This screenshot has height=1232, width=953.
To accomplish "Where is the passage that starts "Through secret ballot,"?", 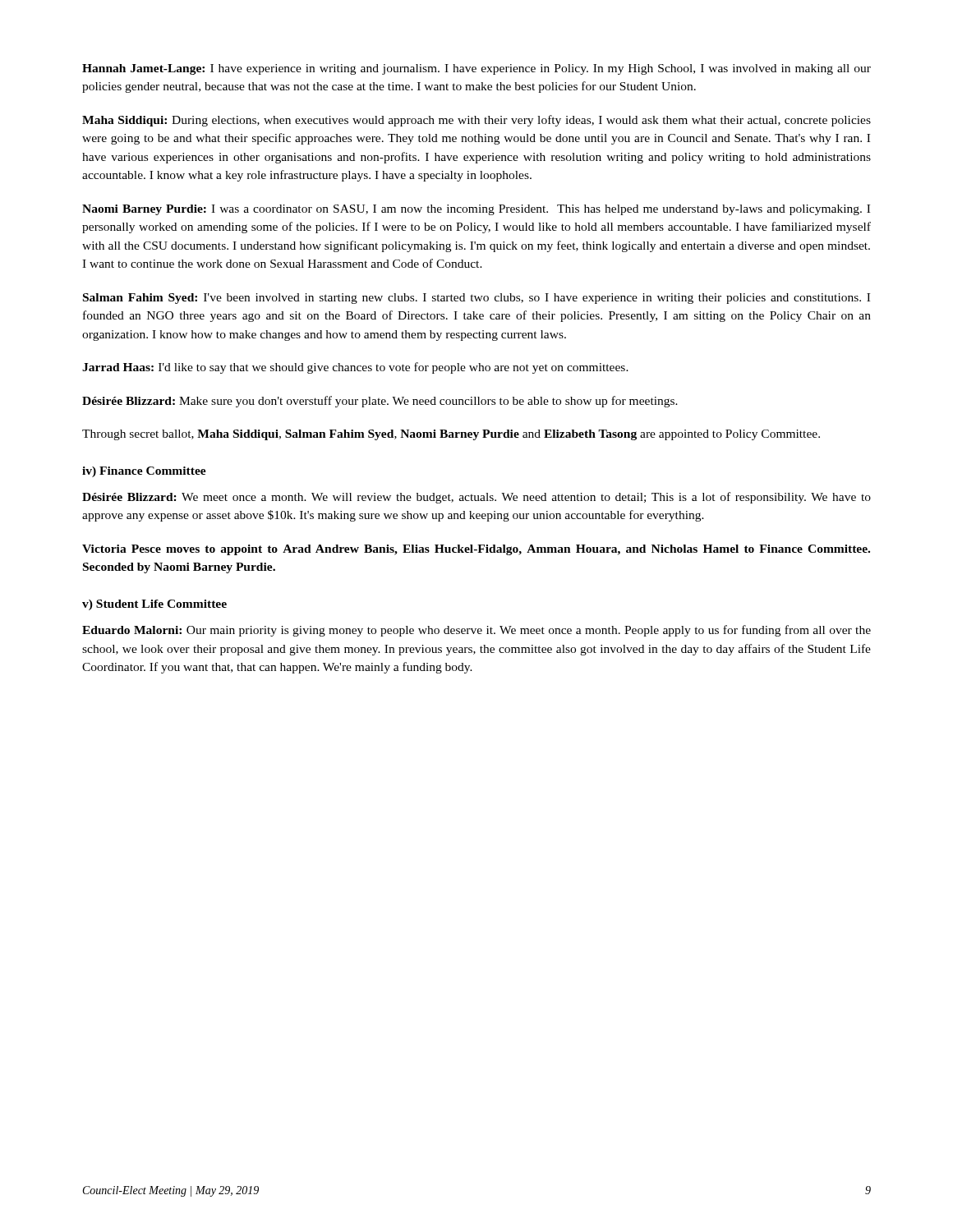I will tap(451, 433).
